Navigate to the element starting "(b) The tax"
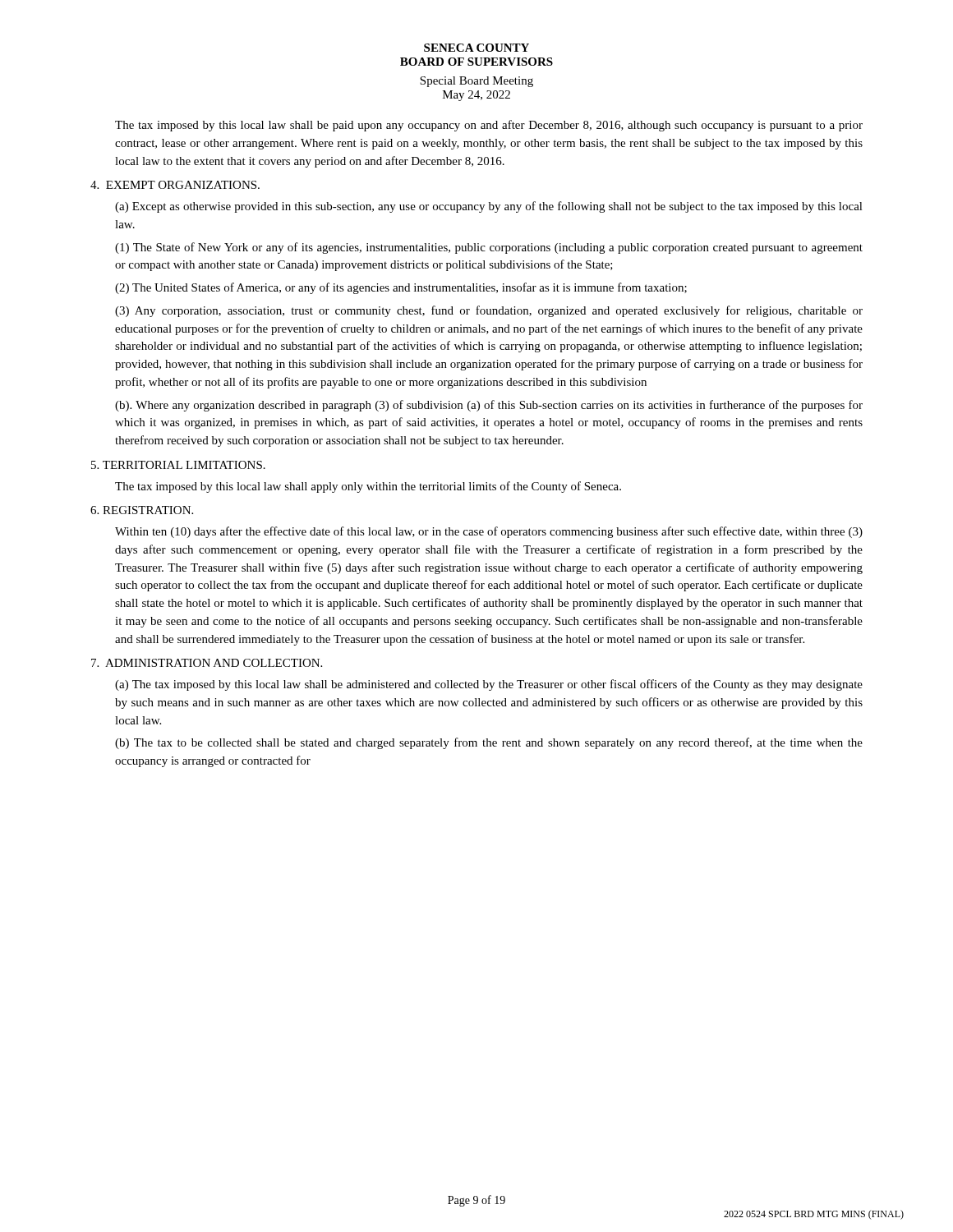This screenshot has height=1232, width=953. point(489,752)
